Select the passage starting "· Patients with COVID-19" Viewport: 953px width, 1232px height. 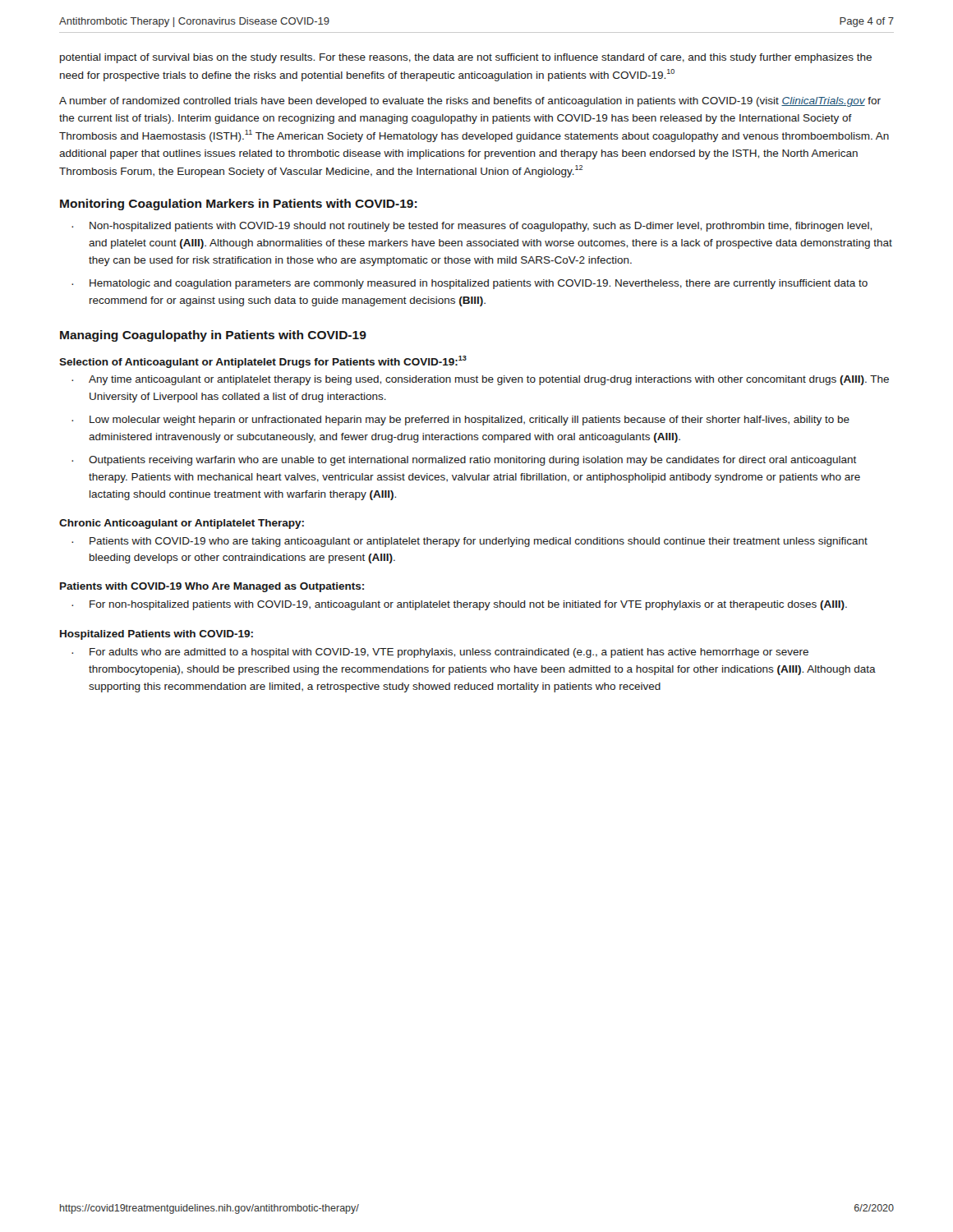[x=482, y=550]
